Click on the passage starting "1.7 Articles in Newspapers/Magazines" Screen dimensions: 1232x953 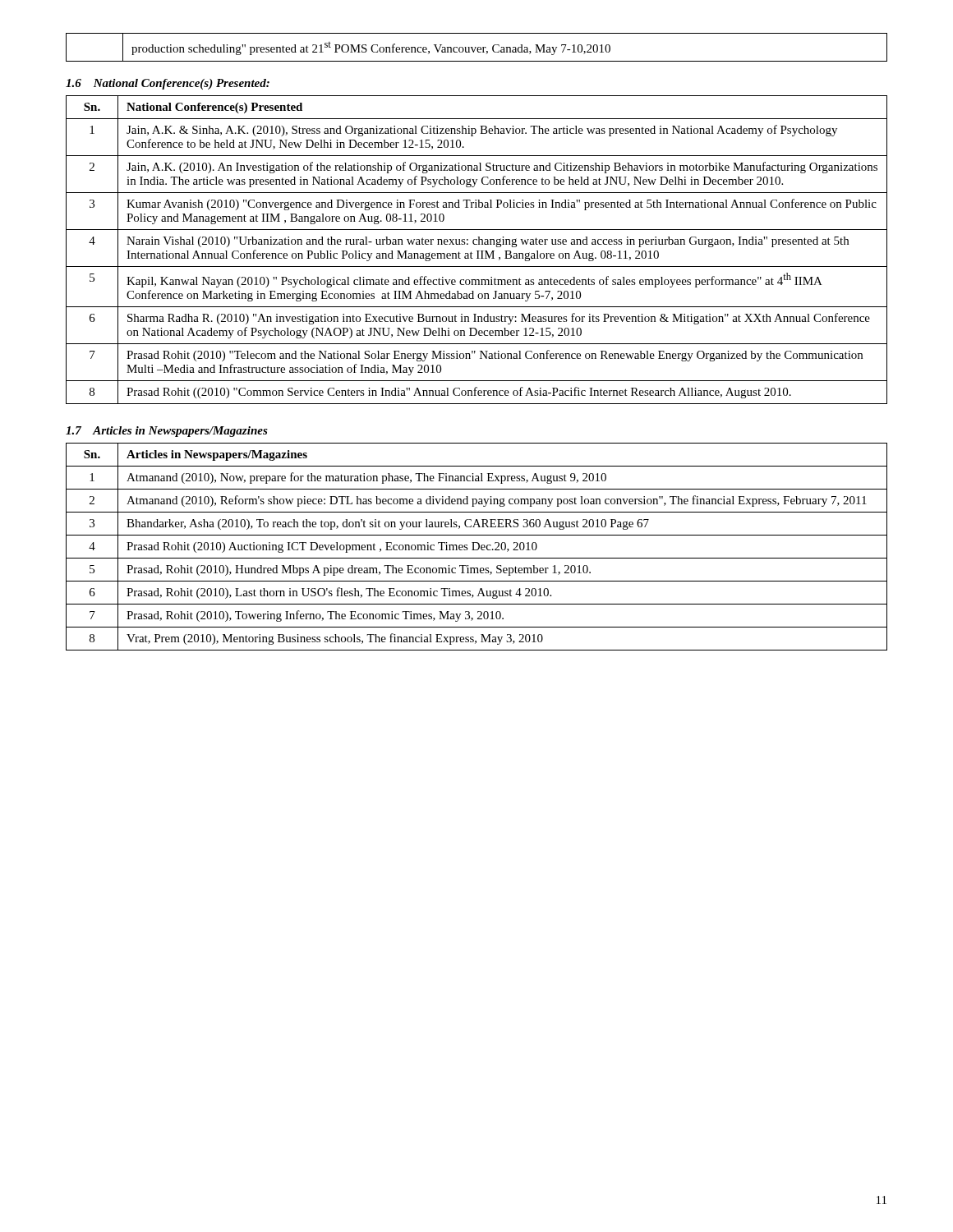tap(167, 430)
